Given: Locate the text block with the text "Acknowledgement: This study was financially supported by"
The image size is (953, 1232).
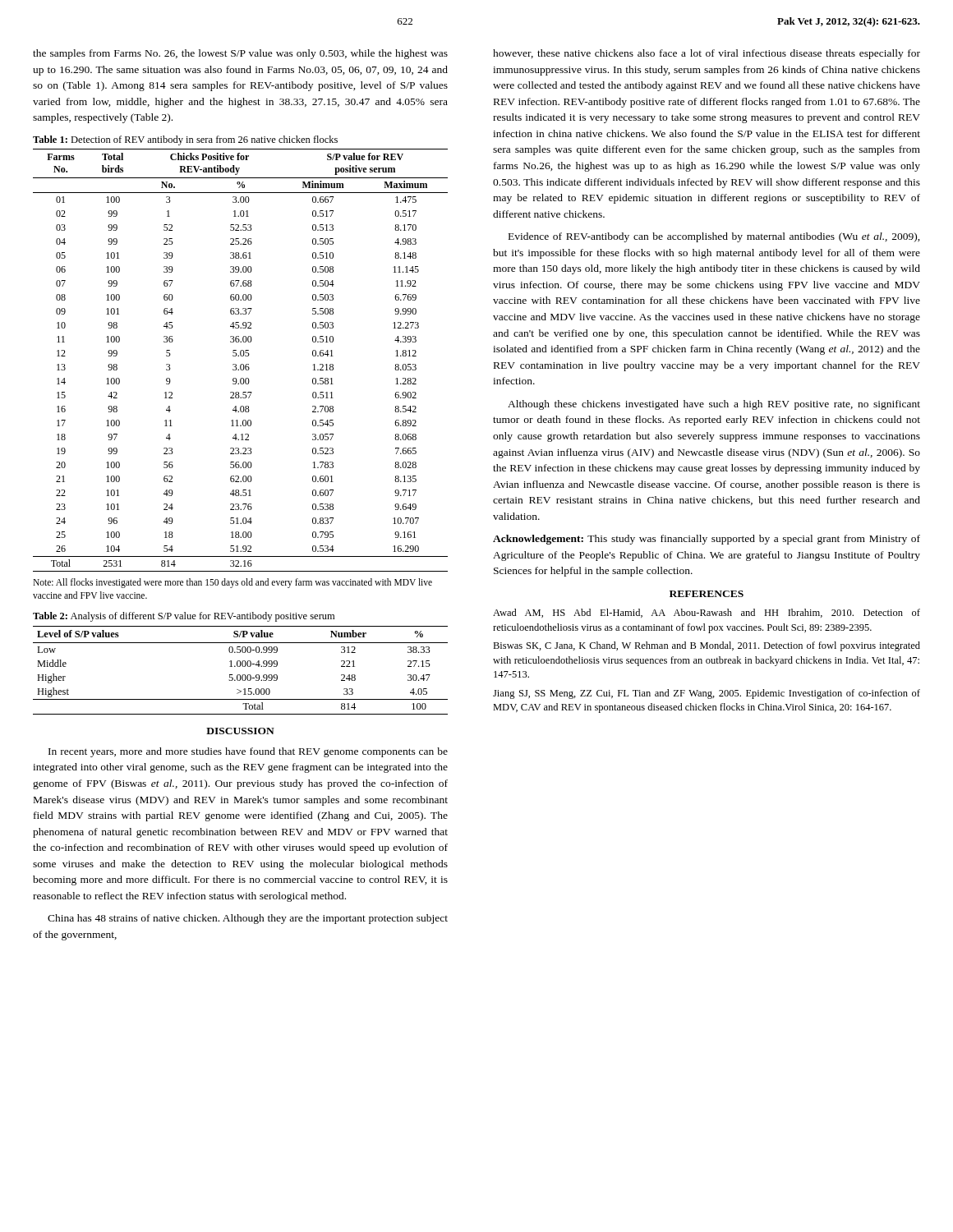Looking at the screenshot, I should [x=707, y=555].
